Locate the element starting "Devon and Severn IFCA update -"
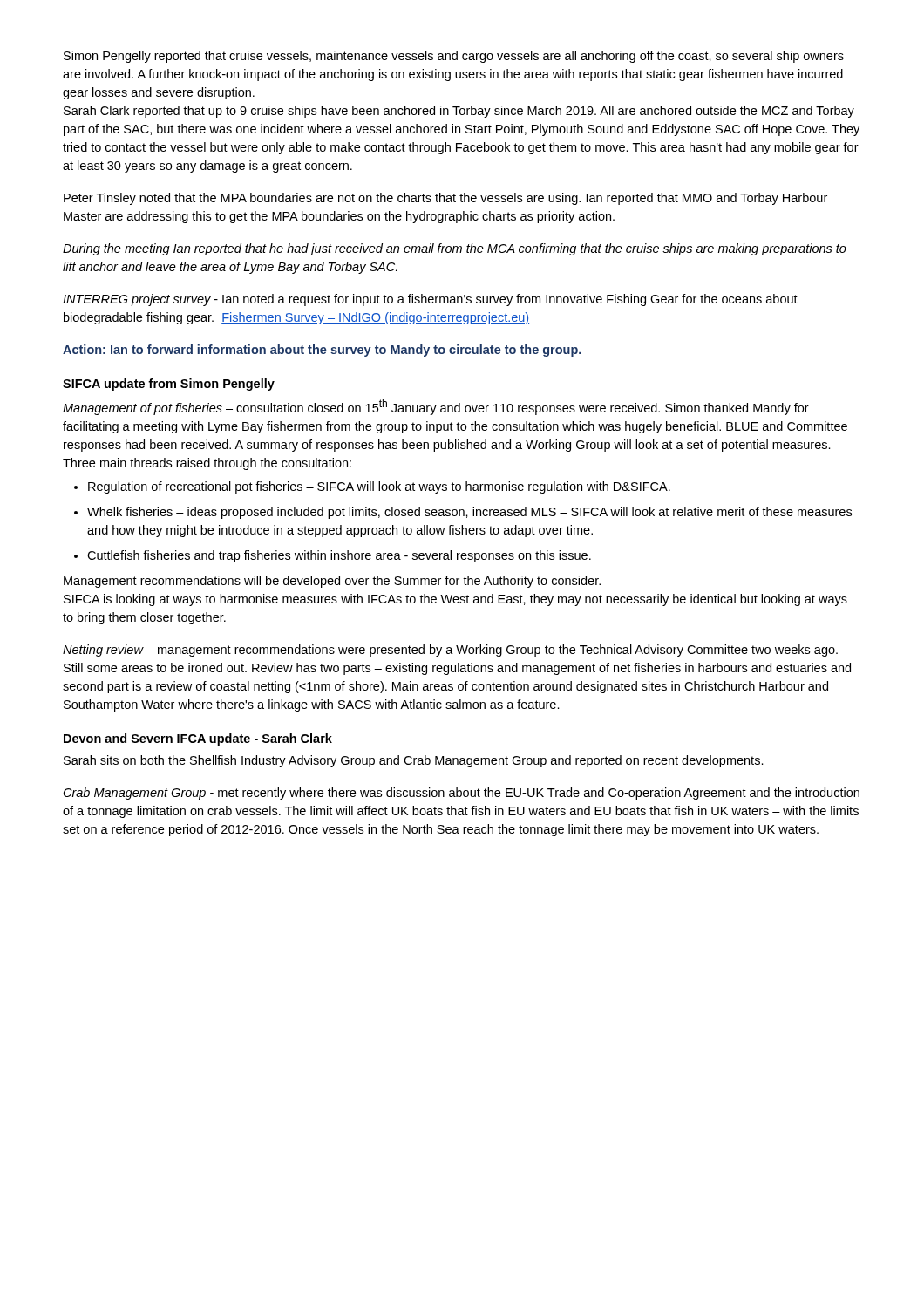 pos(197,739)
